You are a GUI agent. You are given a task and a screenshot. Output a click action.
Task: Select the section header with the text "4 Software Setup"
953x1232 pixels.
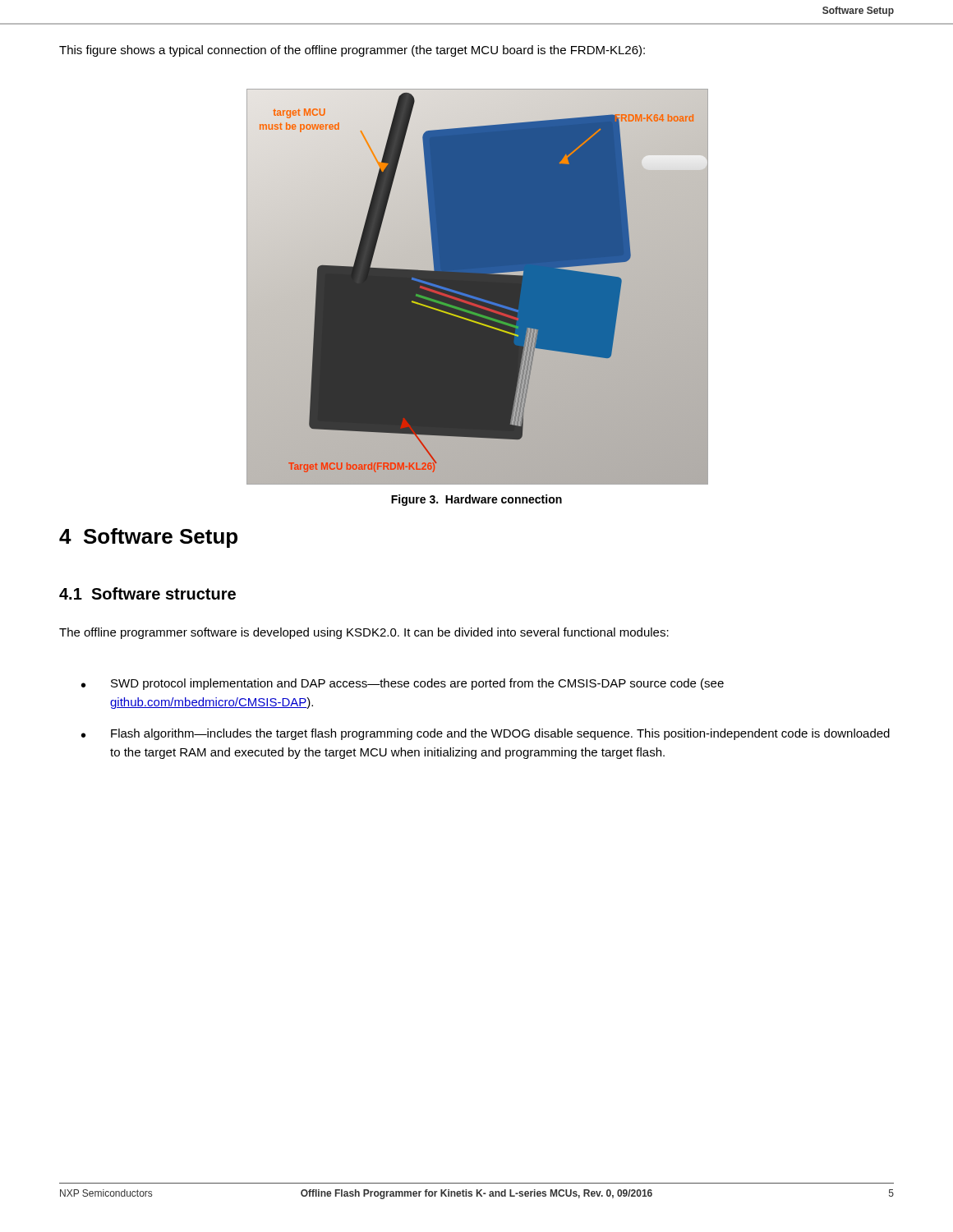click(149, 536)
